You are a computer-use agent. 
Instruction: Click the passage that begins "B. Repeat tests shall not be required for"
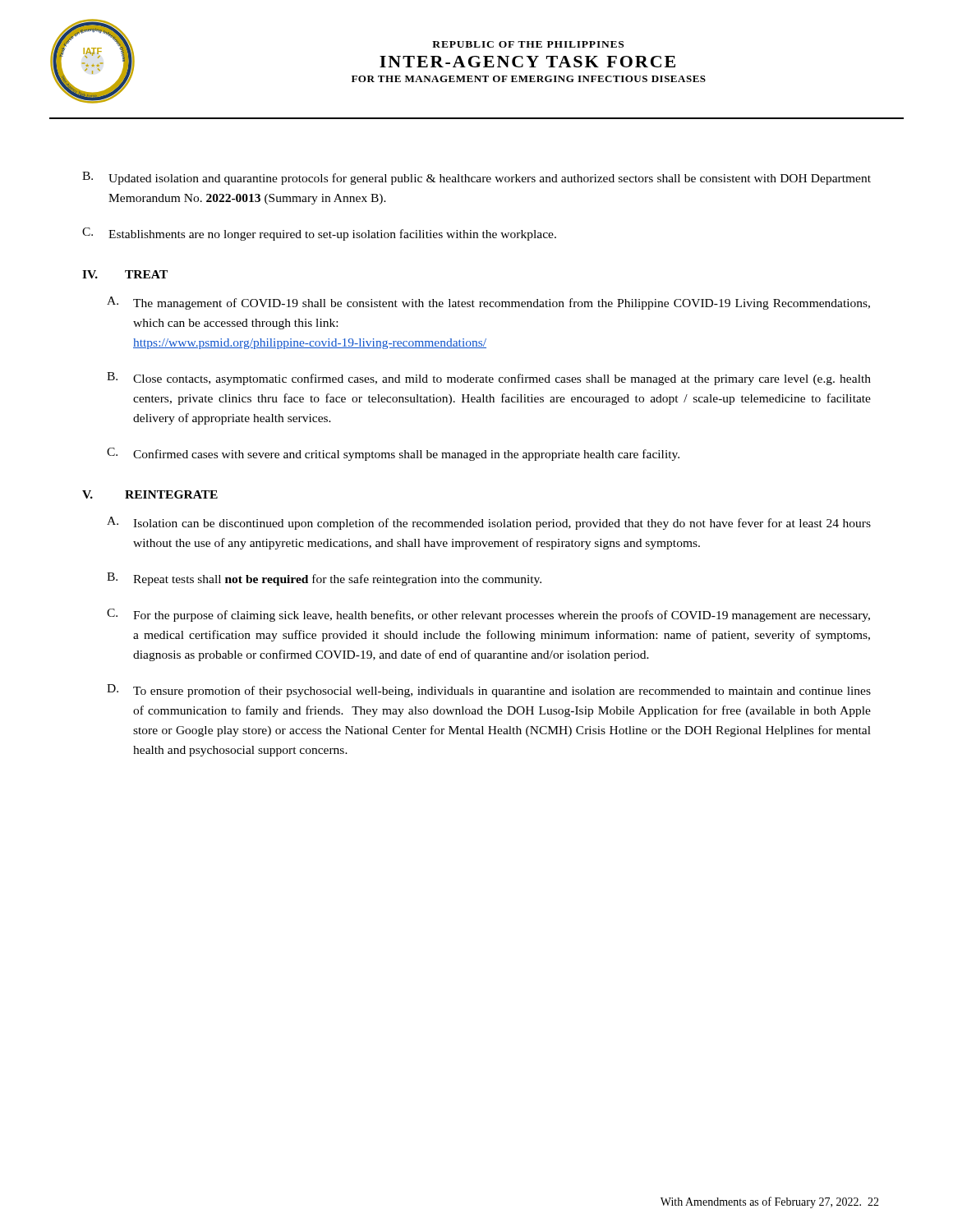(x=489, y=579)
